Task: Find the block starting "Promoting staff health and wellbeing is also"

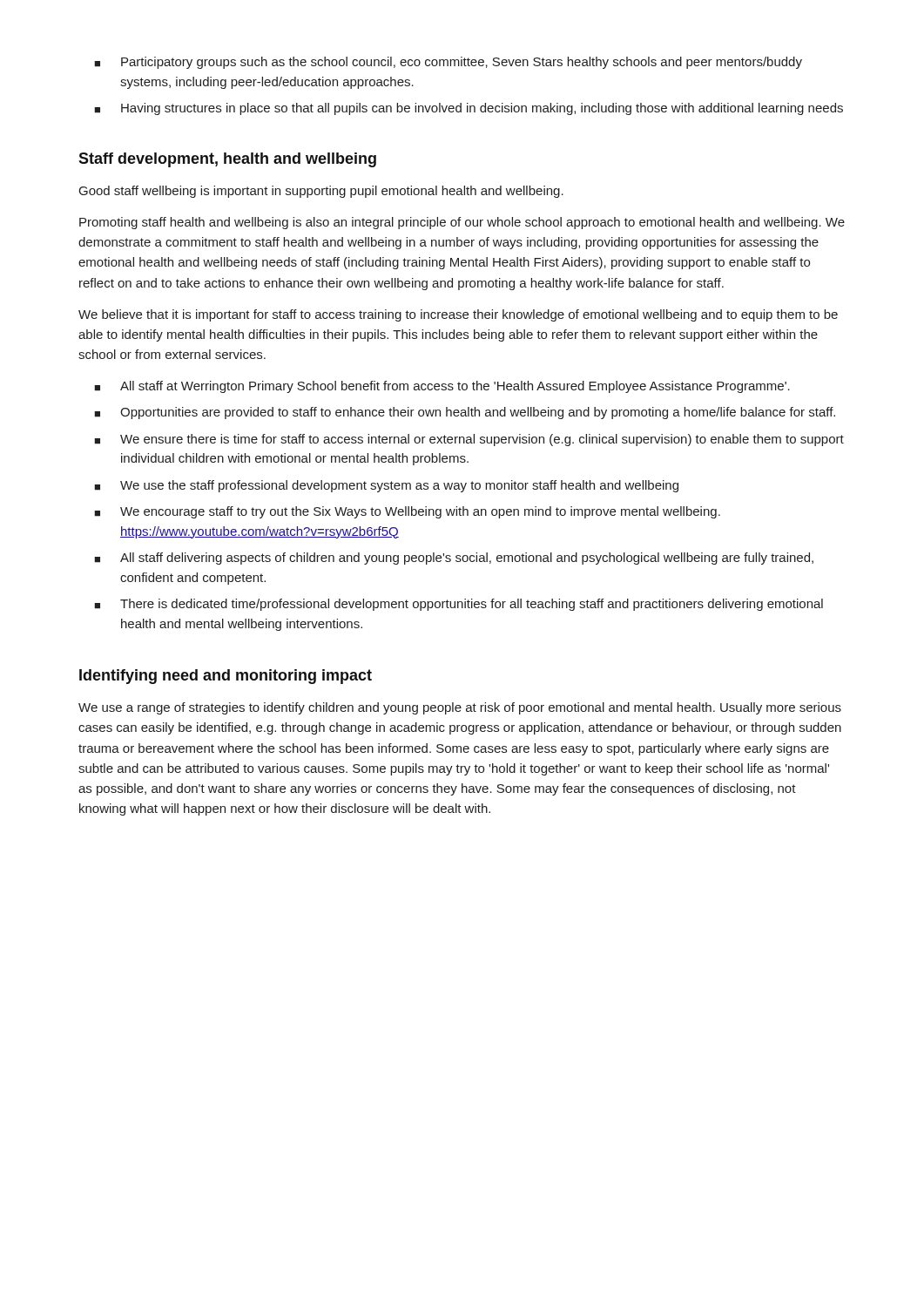Action: pyautogui.click(x=462, y=252)
